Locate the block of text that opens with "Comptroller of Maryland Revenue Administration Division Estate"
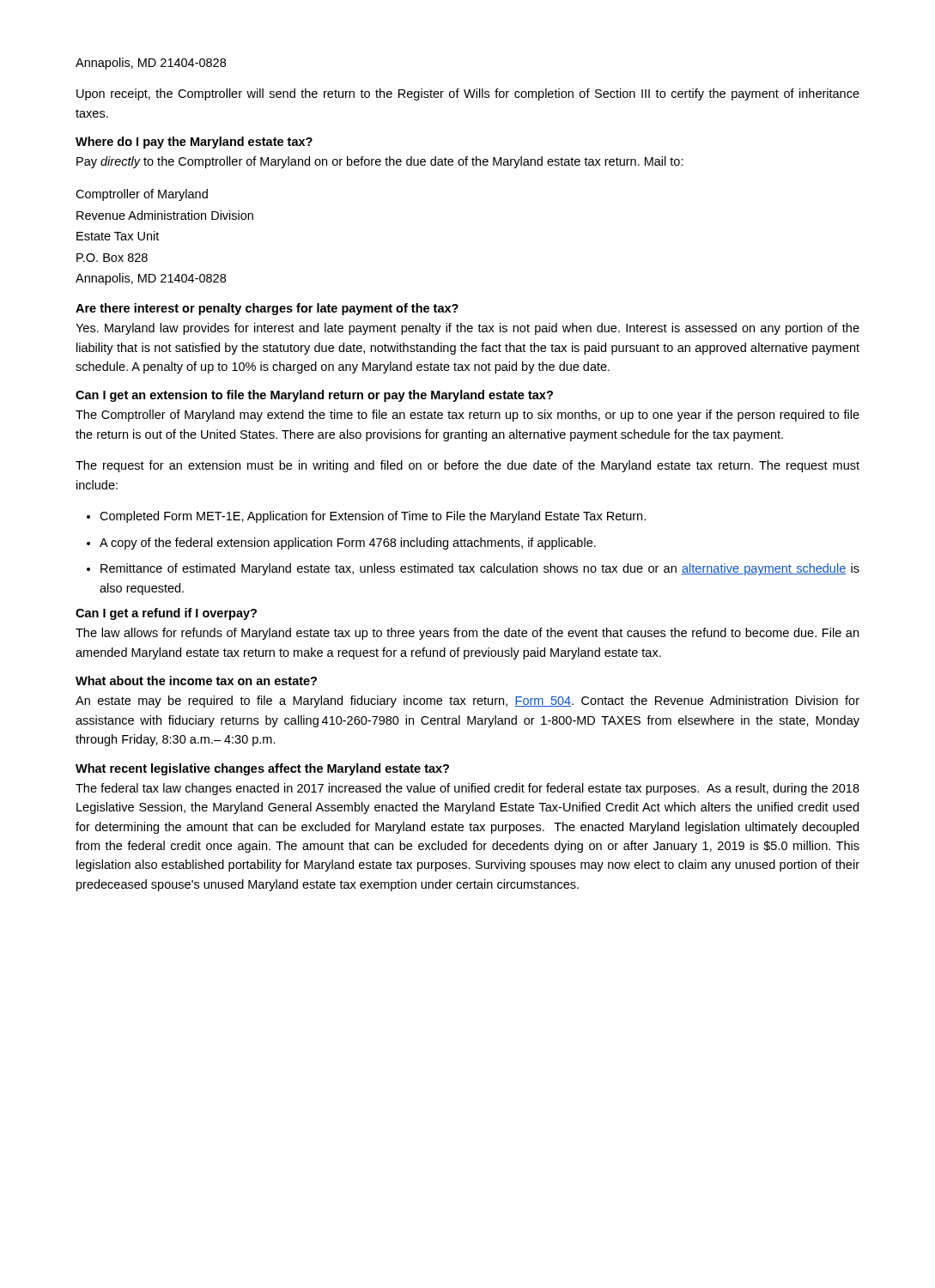The image size is (935, 1288). point(165,236)
